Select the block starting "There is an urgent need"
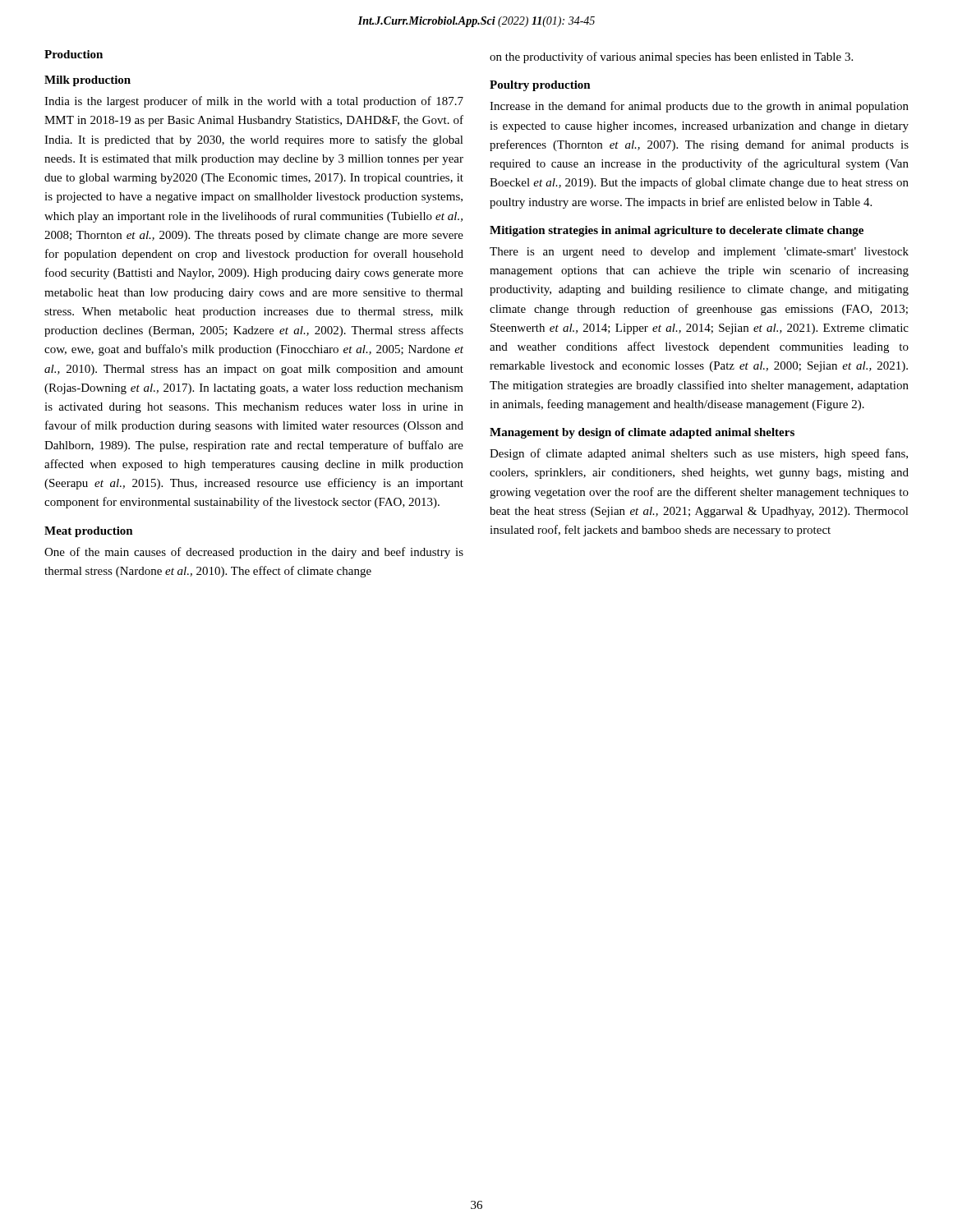The image size is (953, 1232). (x=699, y=328)
